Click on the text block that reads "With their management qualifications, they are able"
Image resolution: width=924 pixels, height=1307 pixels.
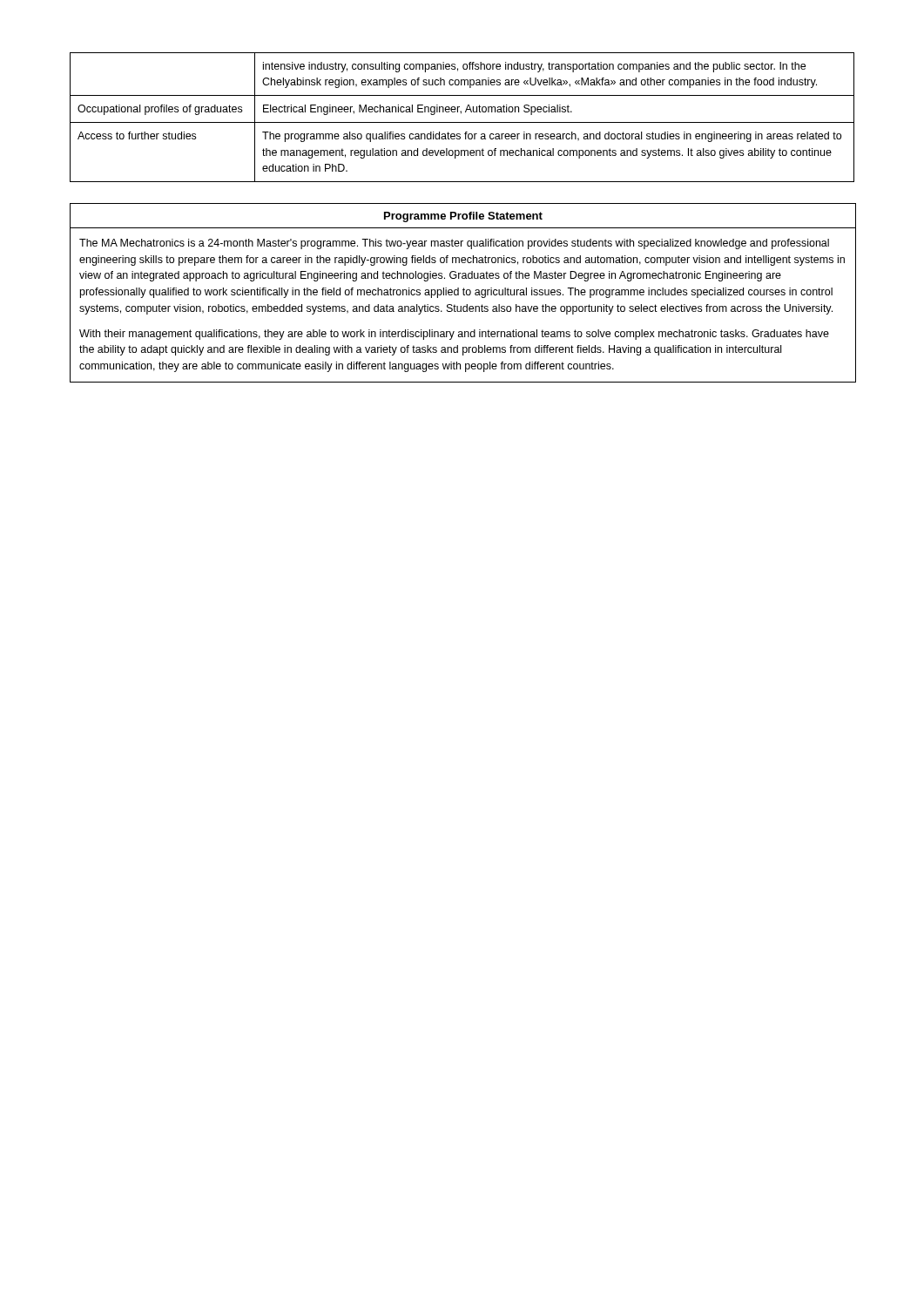click(x=454, y=350)
